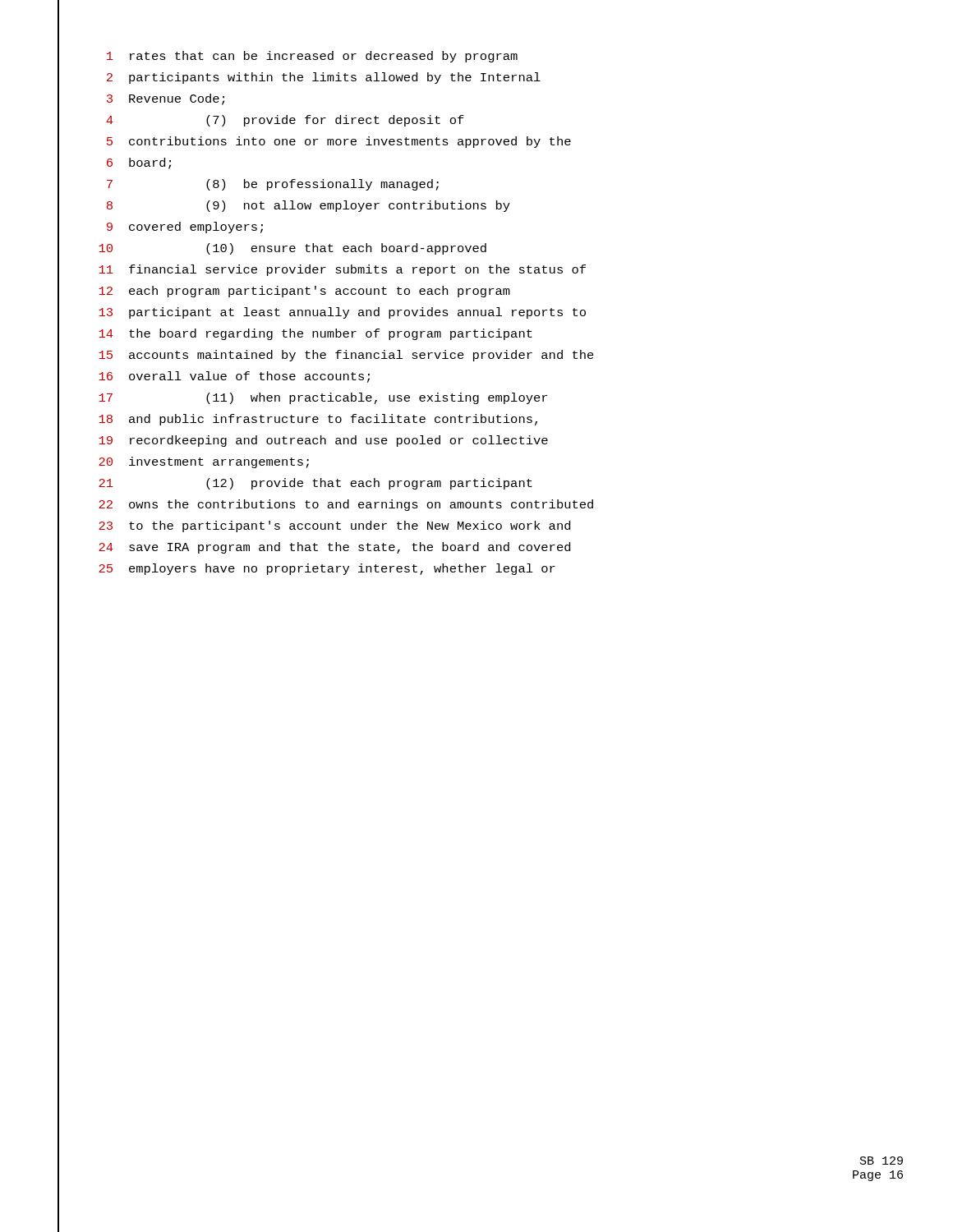Where does it say "21 (12) provide that each program participant"?

[x=460, y=484]
